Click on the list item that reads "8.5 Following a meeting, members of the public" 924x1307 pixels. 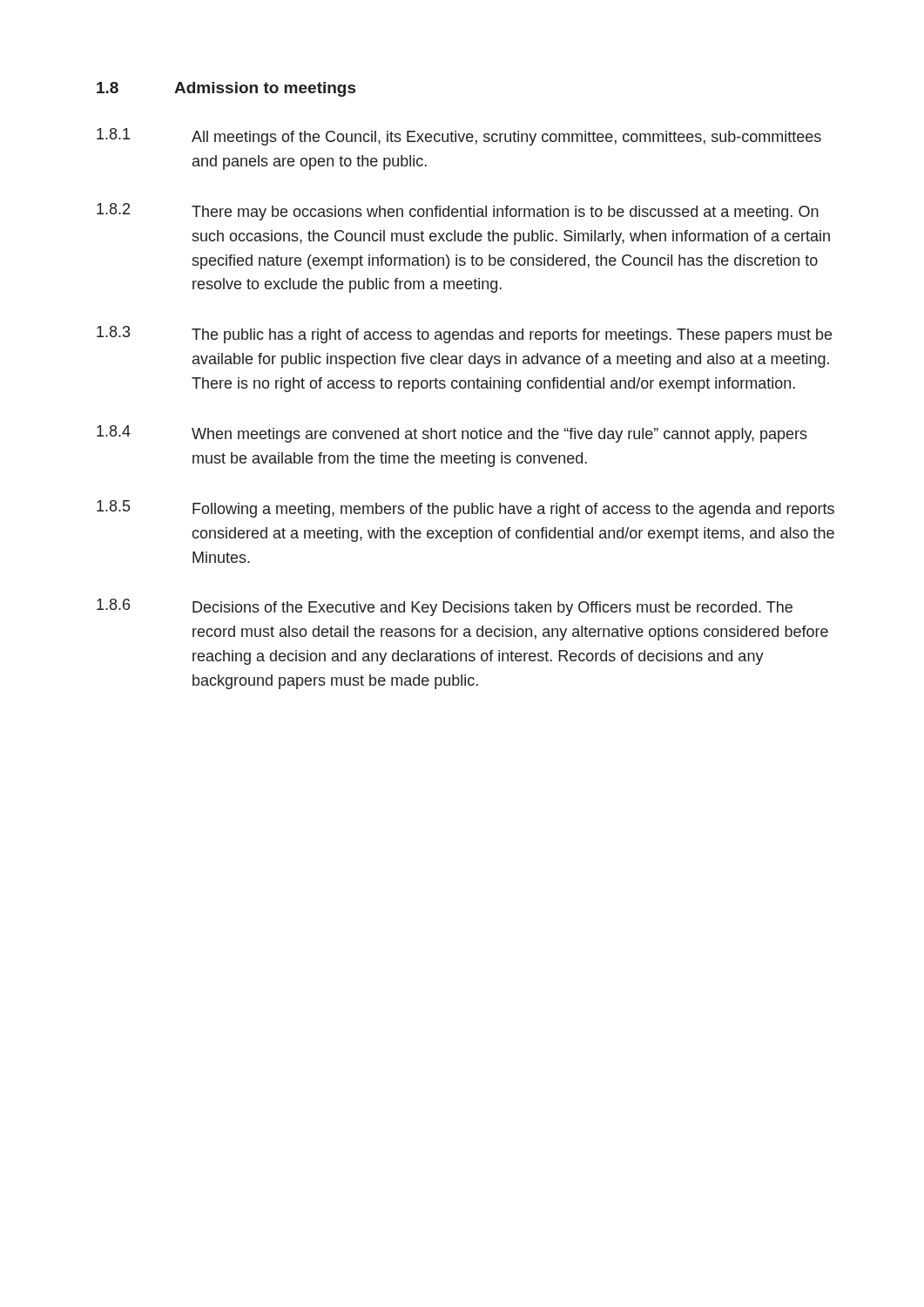pos(466,534)
